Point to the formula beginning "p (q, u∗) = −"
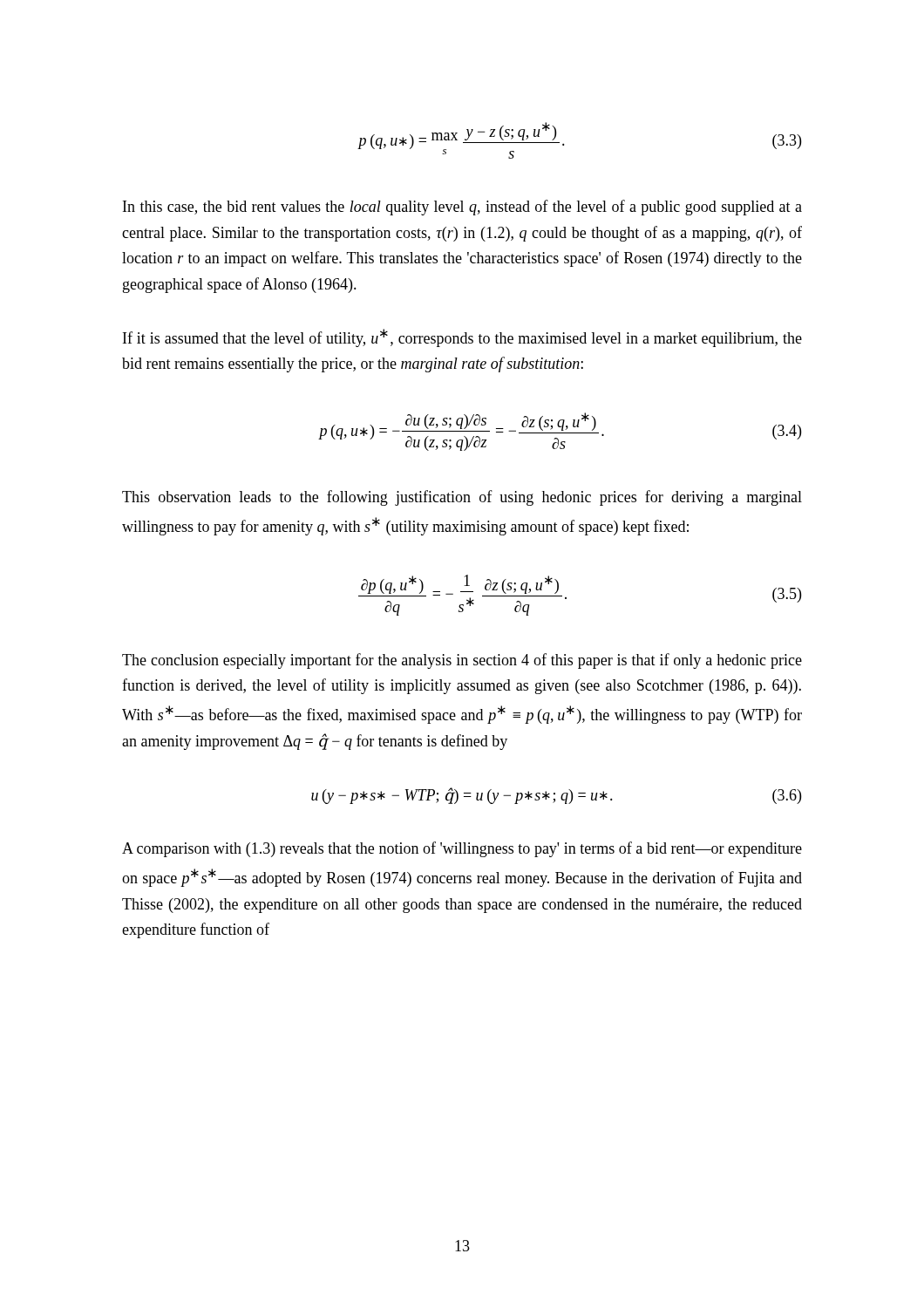 pyautogui.click(x=462, y=431)
